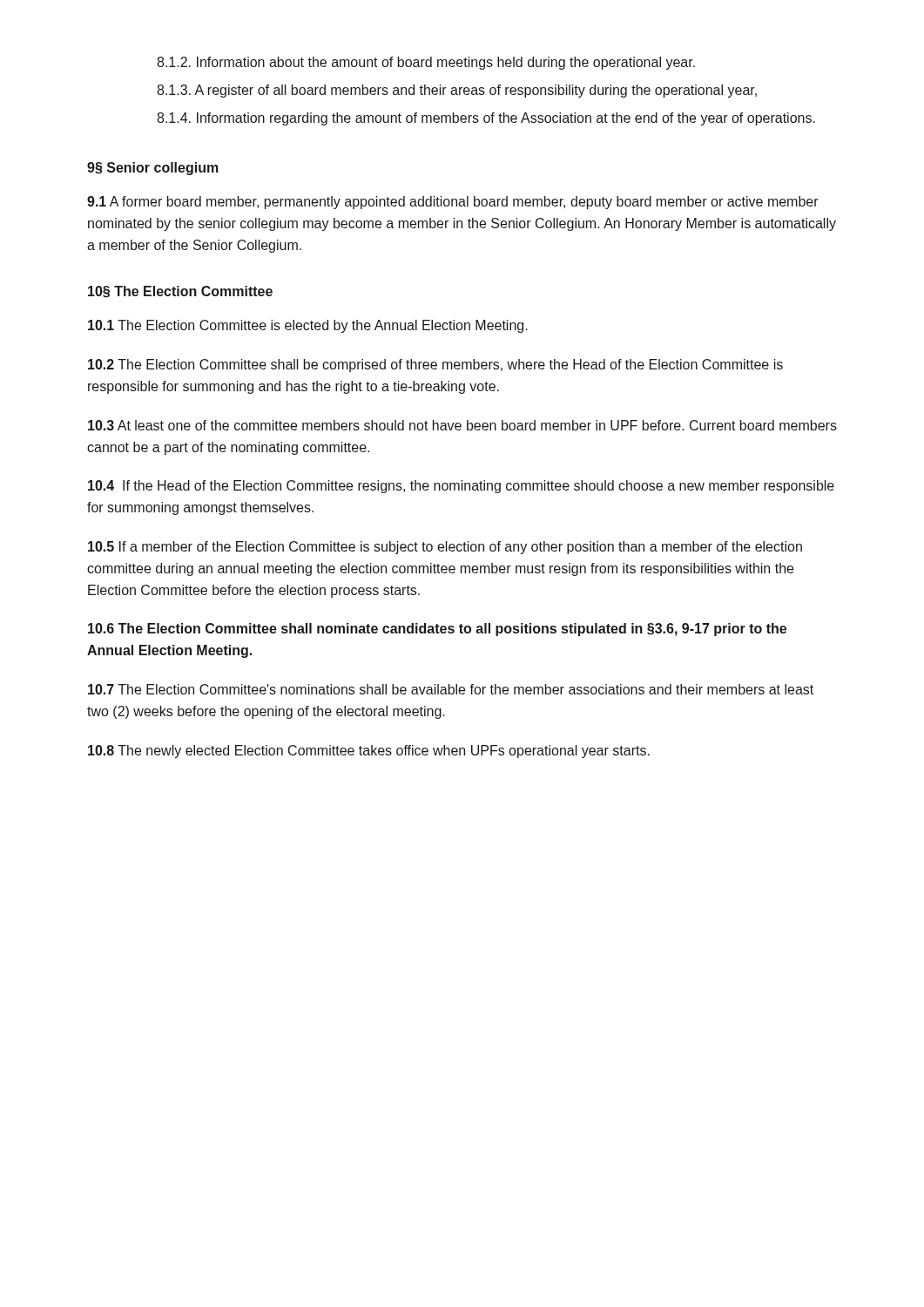Image resolution: width=924 pixels, height=1307 pixels.
Task: Select the text block that reads "1 The Election Committee is elected by the"
Action: pos(308,326)
